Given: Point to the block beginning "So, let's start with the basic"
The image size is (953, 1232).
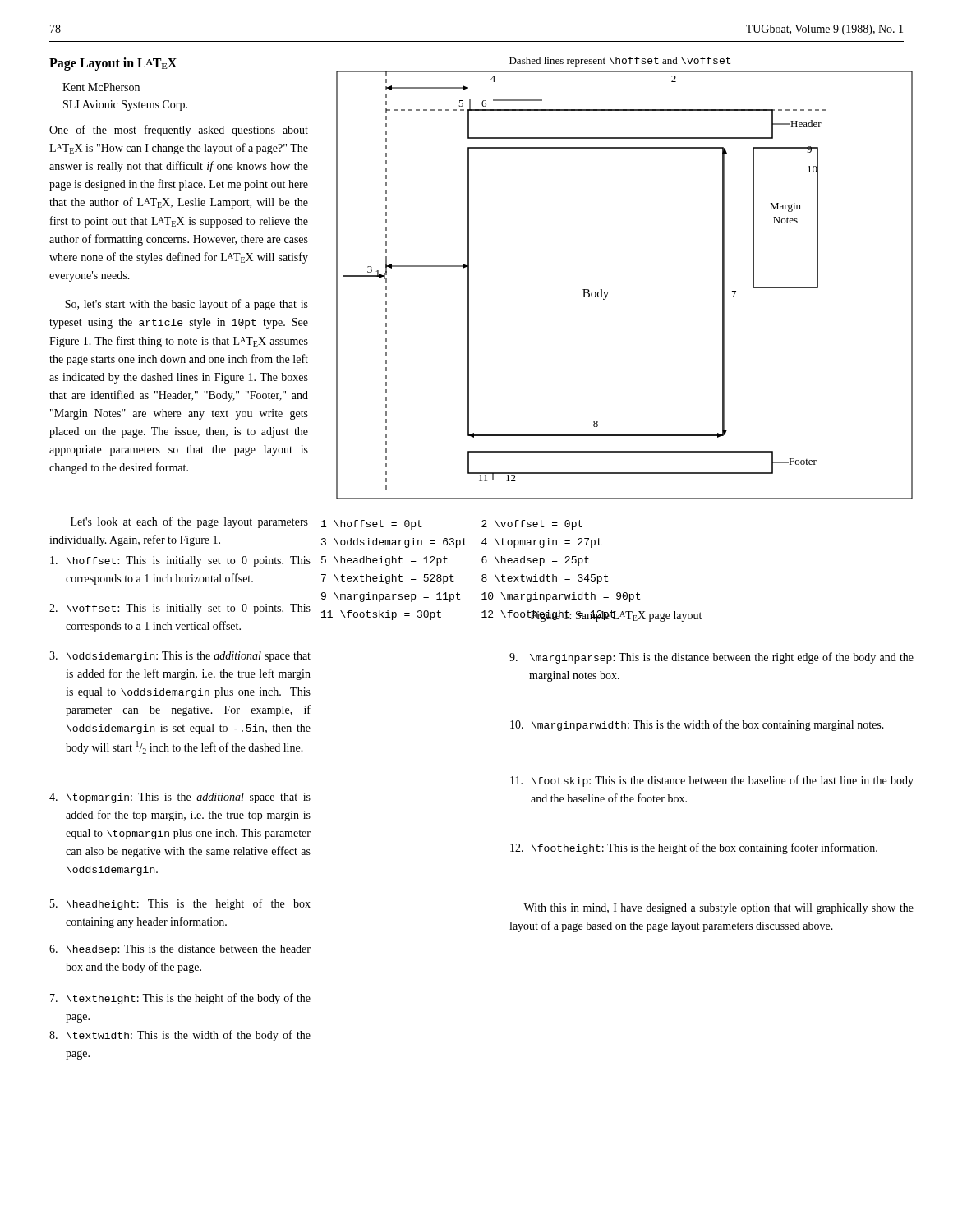Looking at the screenshot, I should coord(179,386).
